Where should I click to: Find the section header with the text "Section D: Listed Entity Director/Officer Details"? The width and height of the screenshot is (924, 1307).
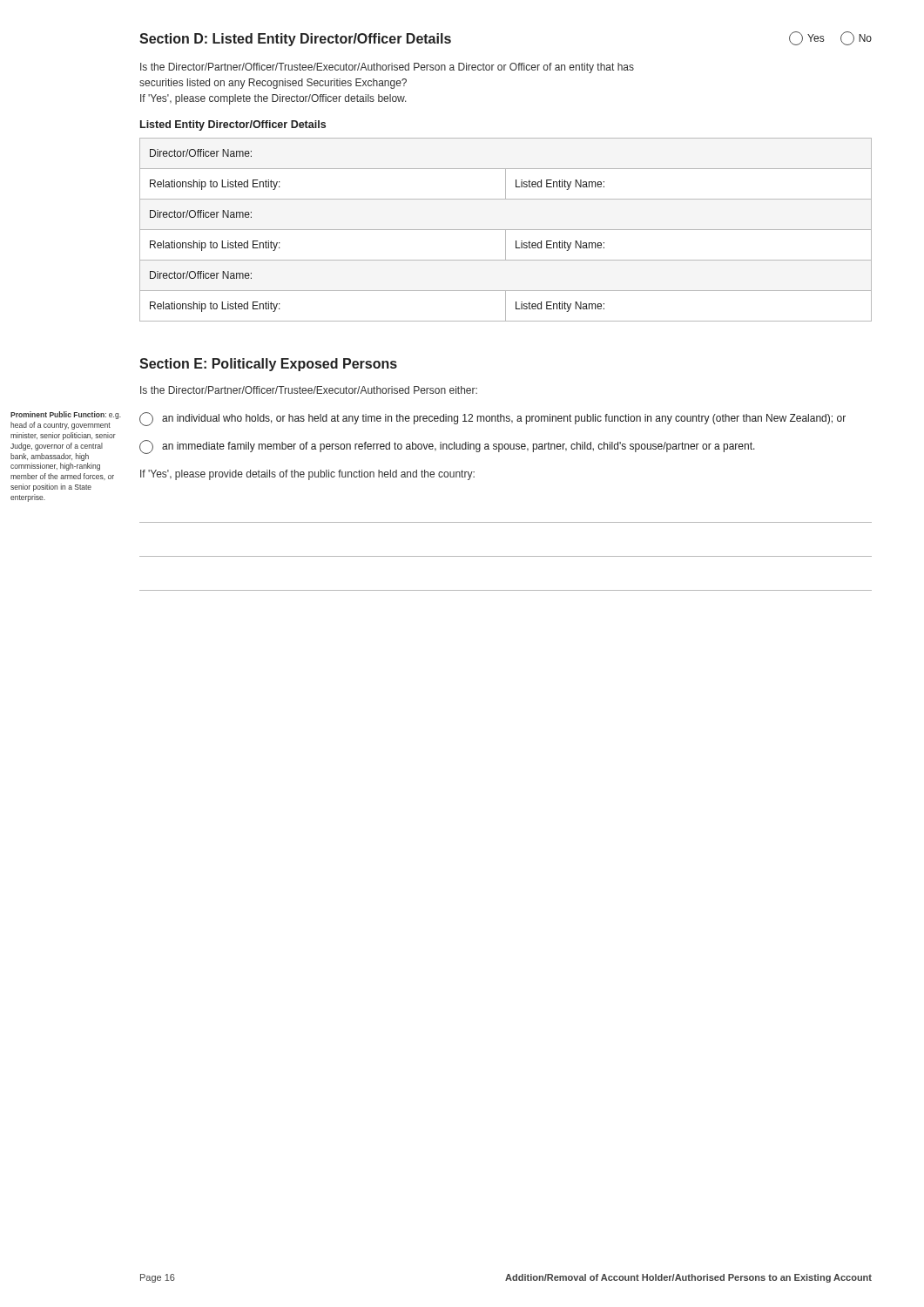click(295, 39)
